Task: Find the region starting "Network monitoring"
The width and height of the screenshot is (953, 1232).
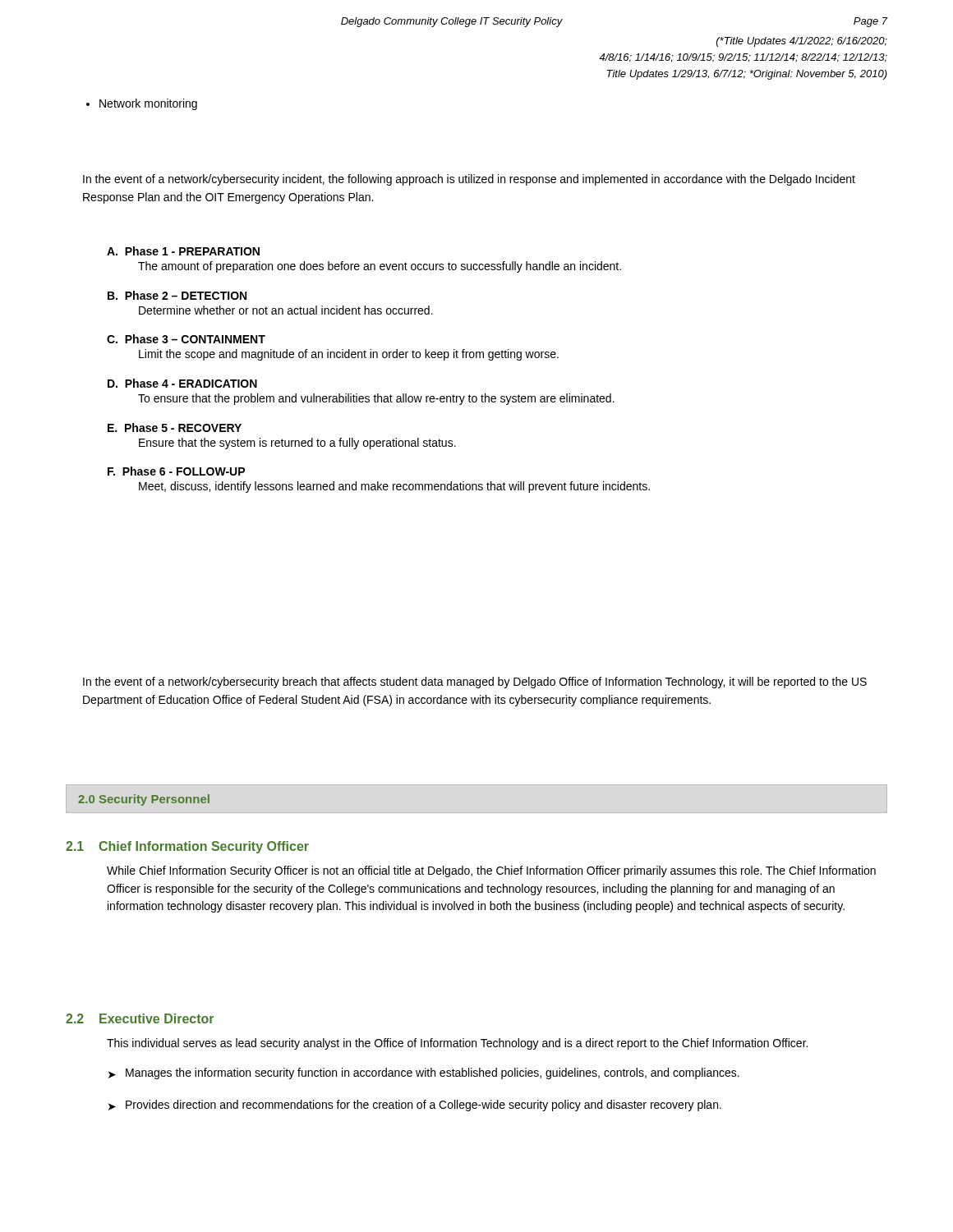Action: coord(140,103)
